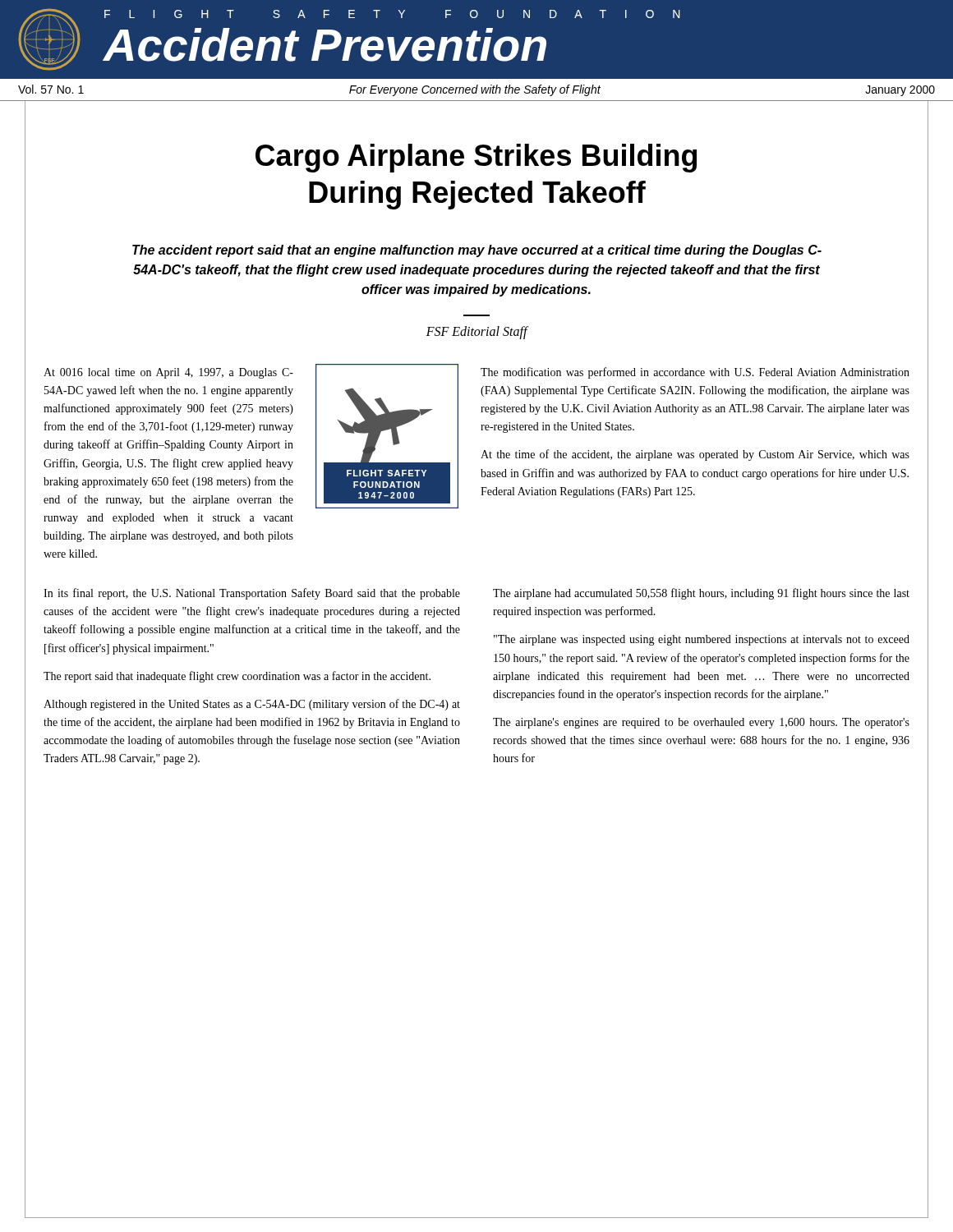This screenshot has width=953, height=1232.
Task: Click on the text block that reads "The accident report said"
Action: click(x=476, y=270)
